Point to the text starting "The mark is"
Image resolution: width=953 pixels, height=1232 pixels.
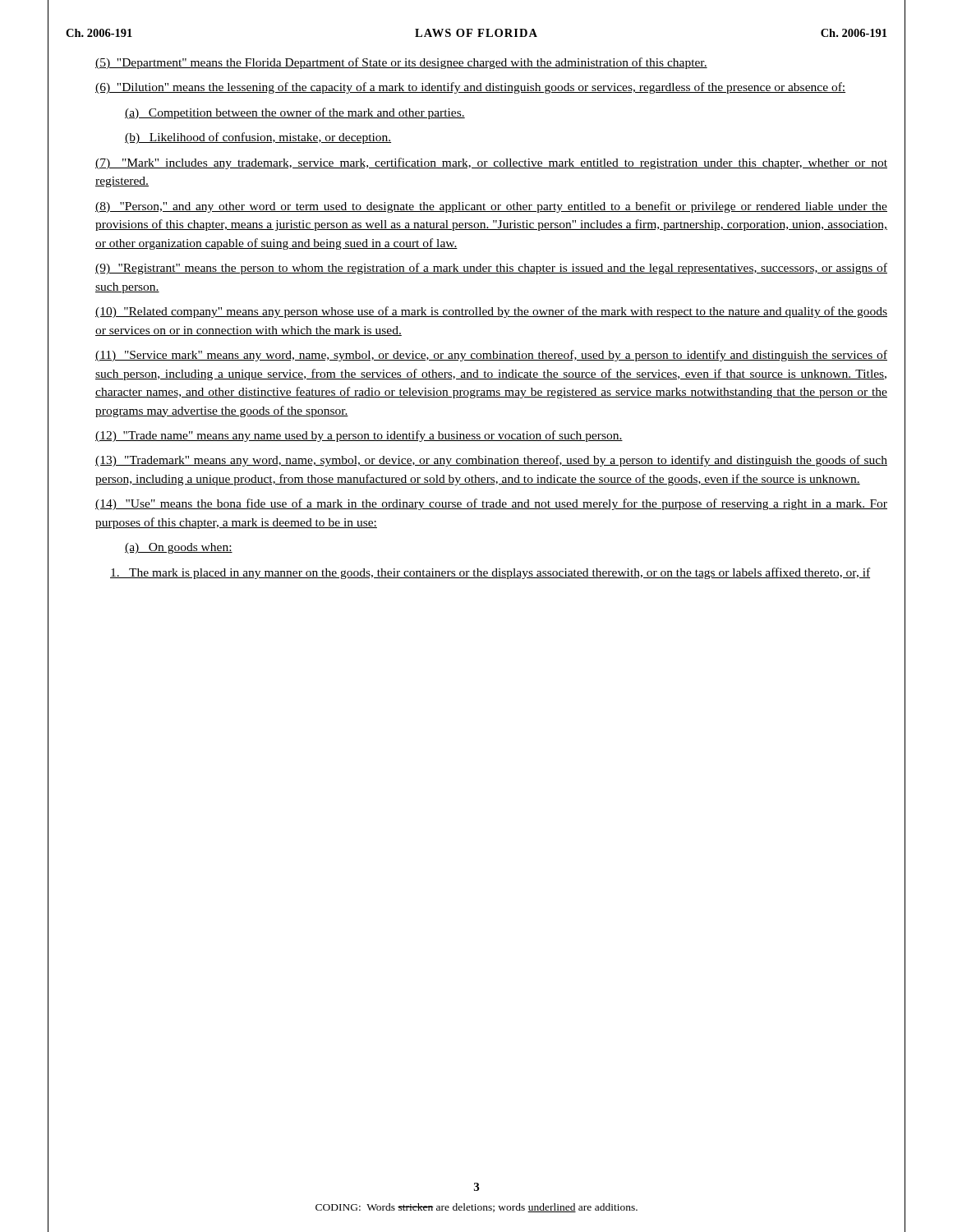[x=490, y=572]
